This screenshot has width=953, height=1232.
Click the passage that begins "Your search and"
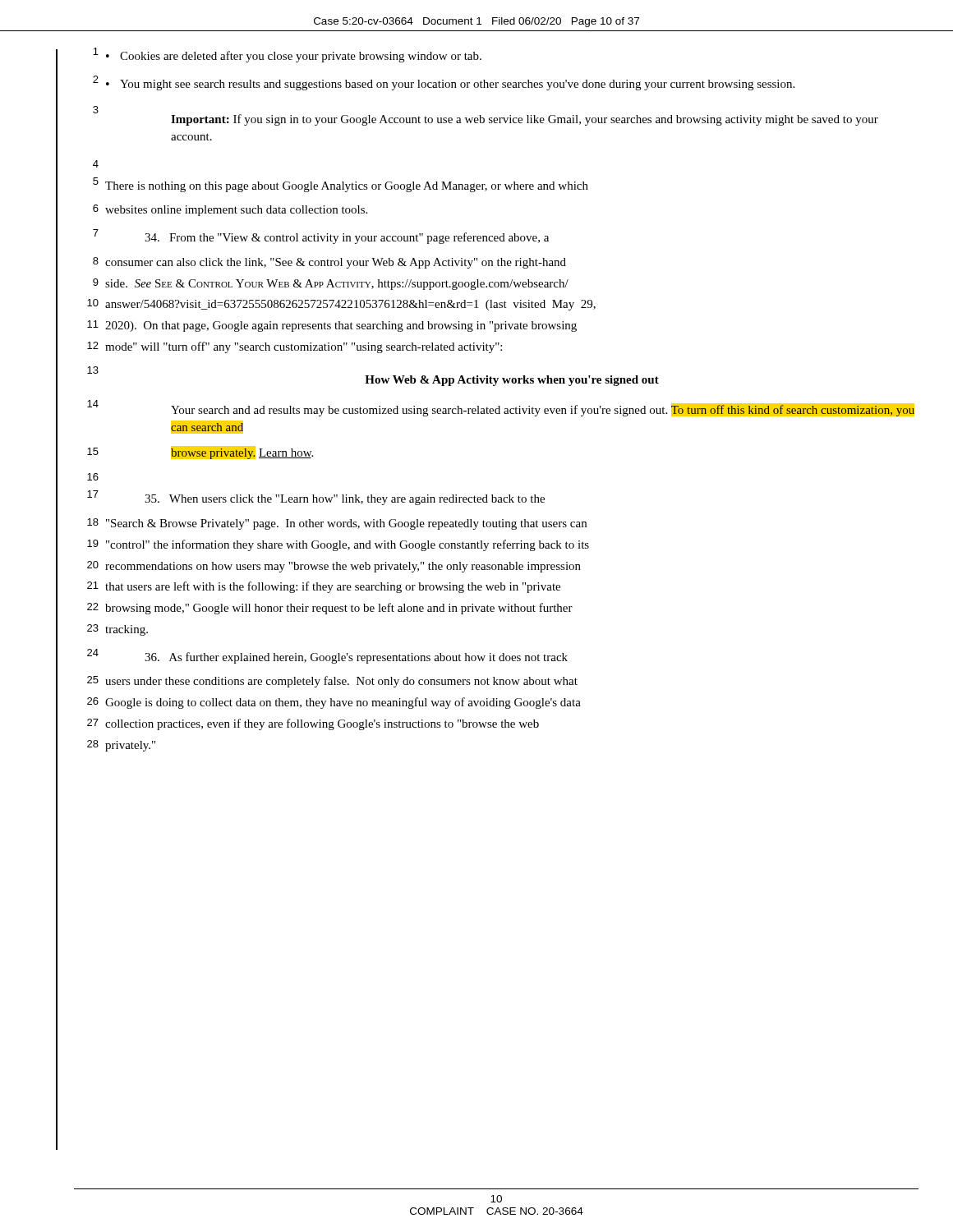point(545,419)
